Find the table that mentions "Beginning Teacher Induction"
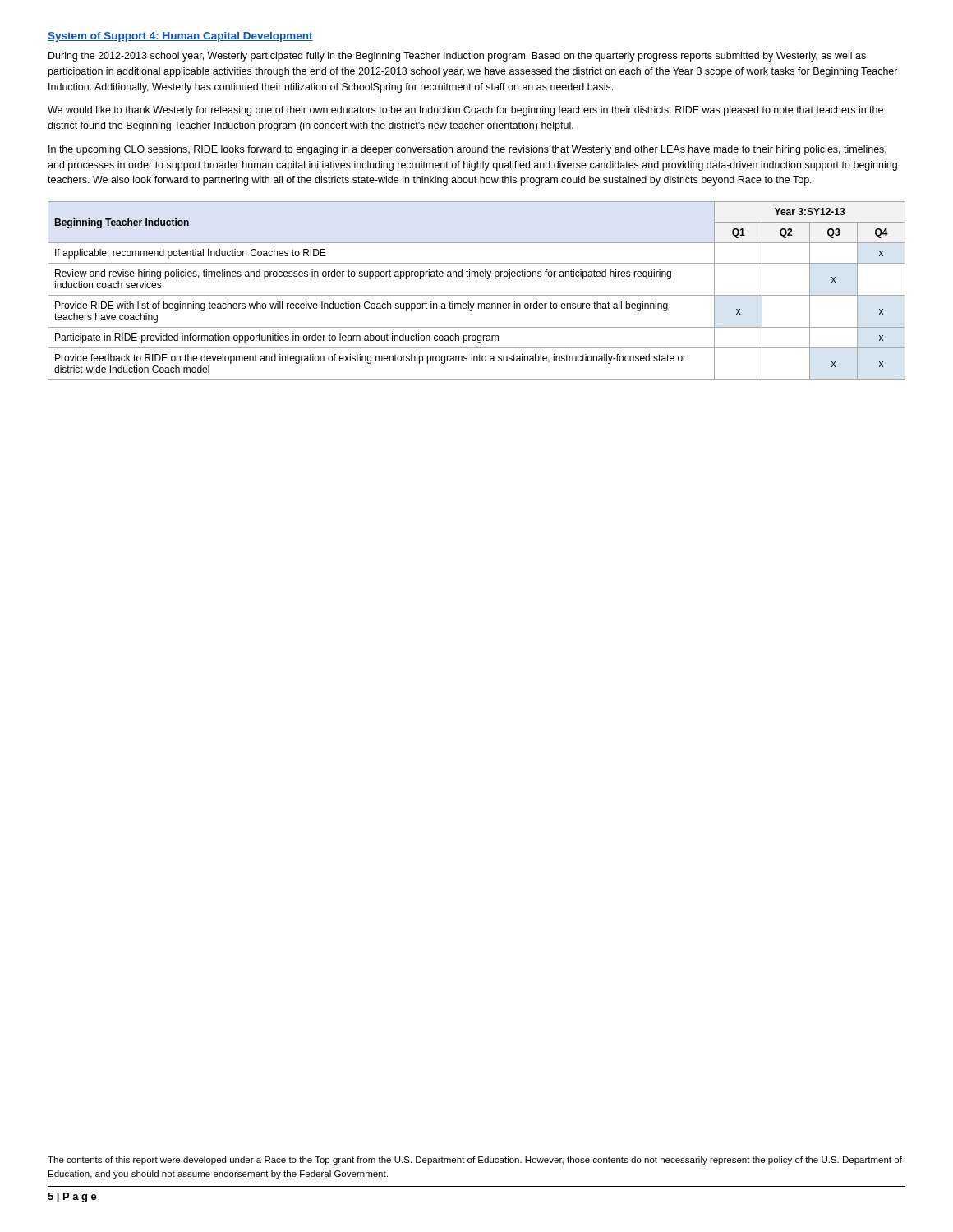953x1232 pixels. [476, 291]
